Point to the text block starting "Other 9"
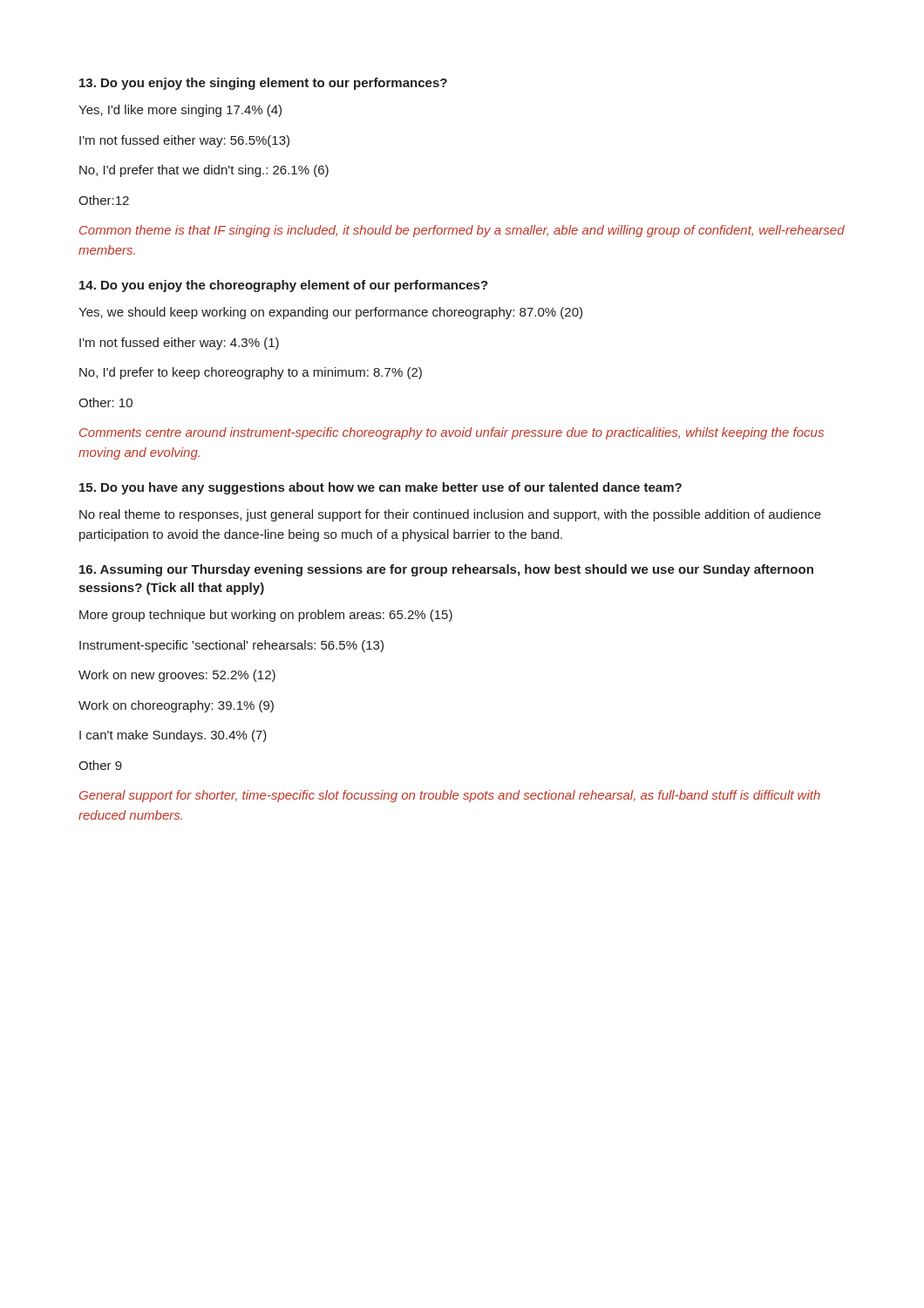 [100, 765]
